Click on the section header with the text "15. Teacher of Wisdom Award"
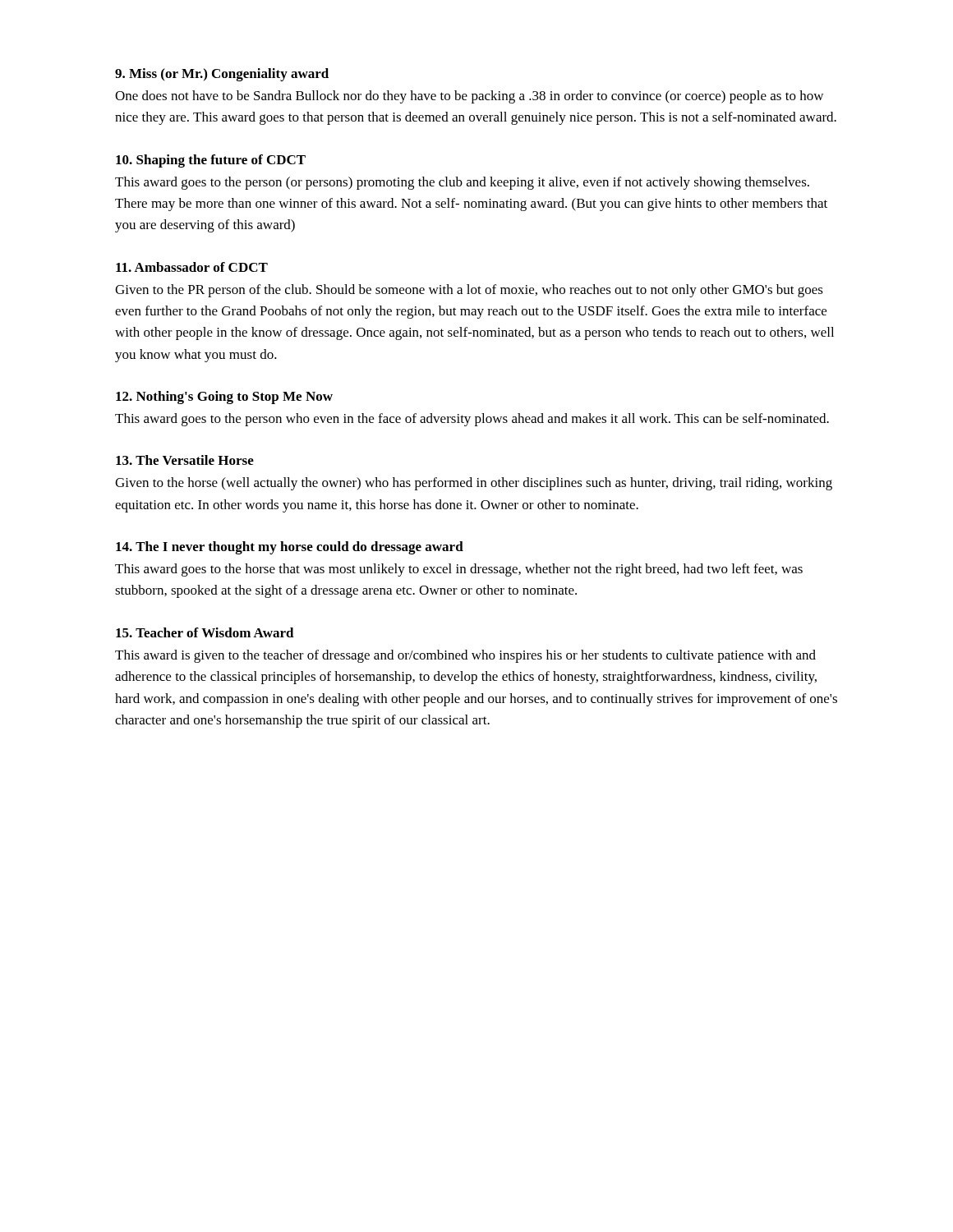The width and height of the screenshot is (953, 1232). [204, 633]
